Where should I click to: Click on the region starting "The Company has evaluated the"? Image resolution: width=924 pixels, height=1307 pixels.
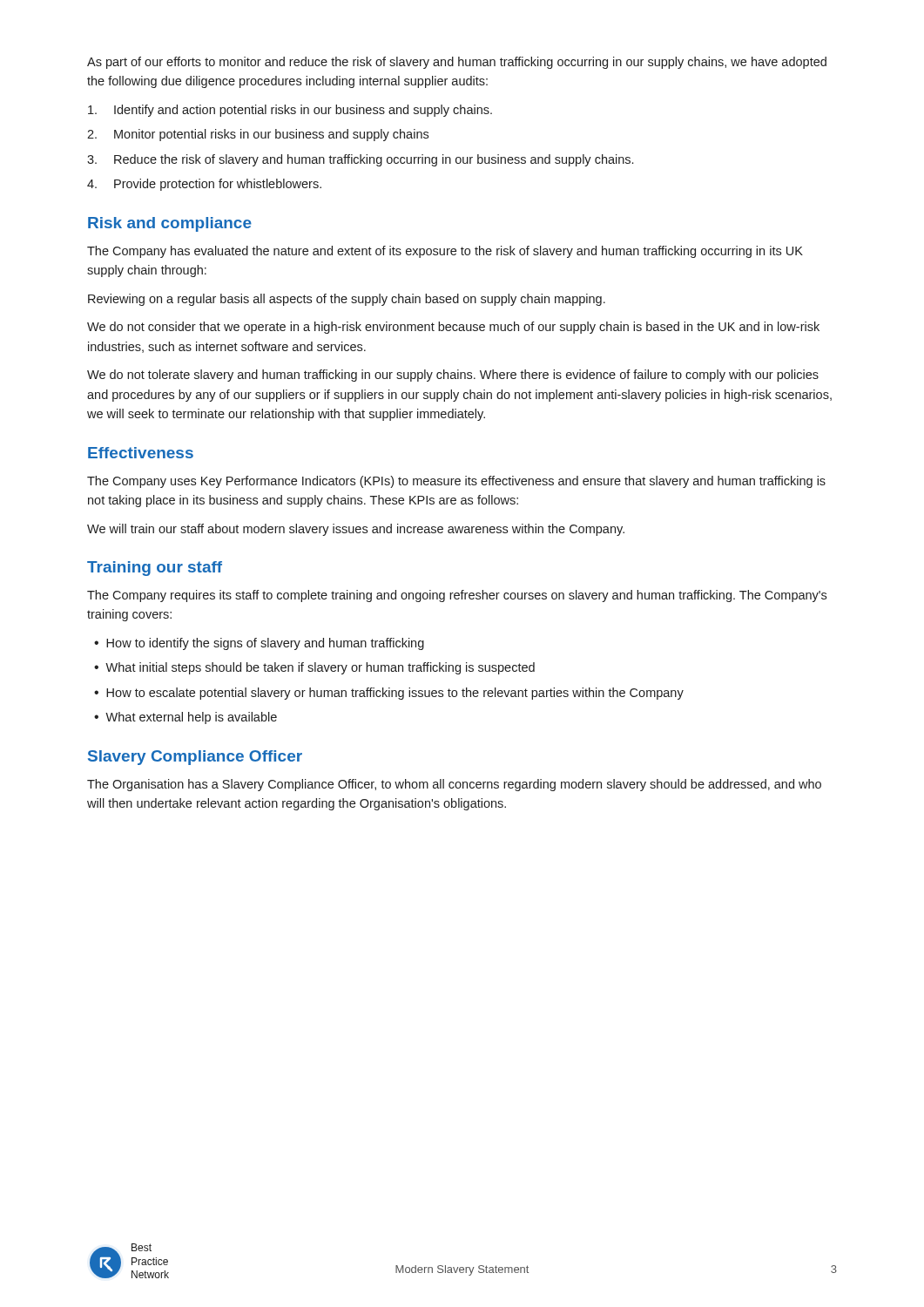(462, 261)
